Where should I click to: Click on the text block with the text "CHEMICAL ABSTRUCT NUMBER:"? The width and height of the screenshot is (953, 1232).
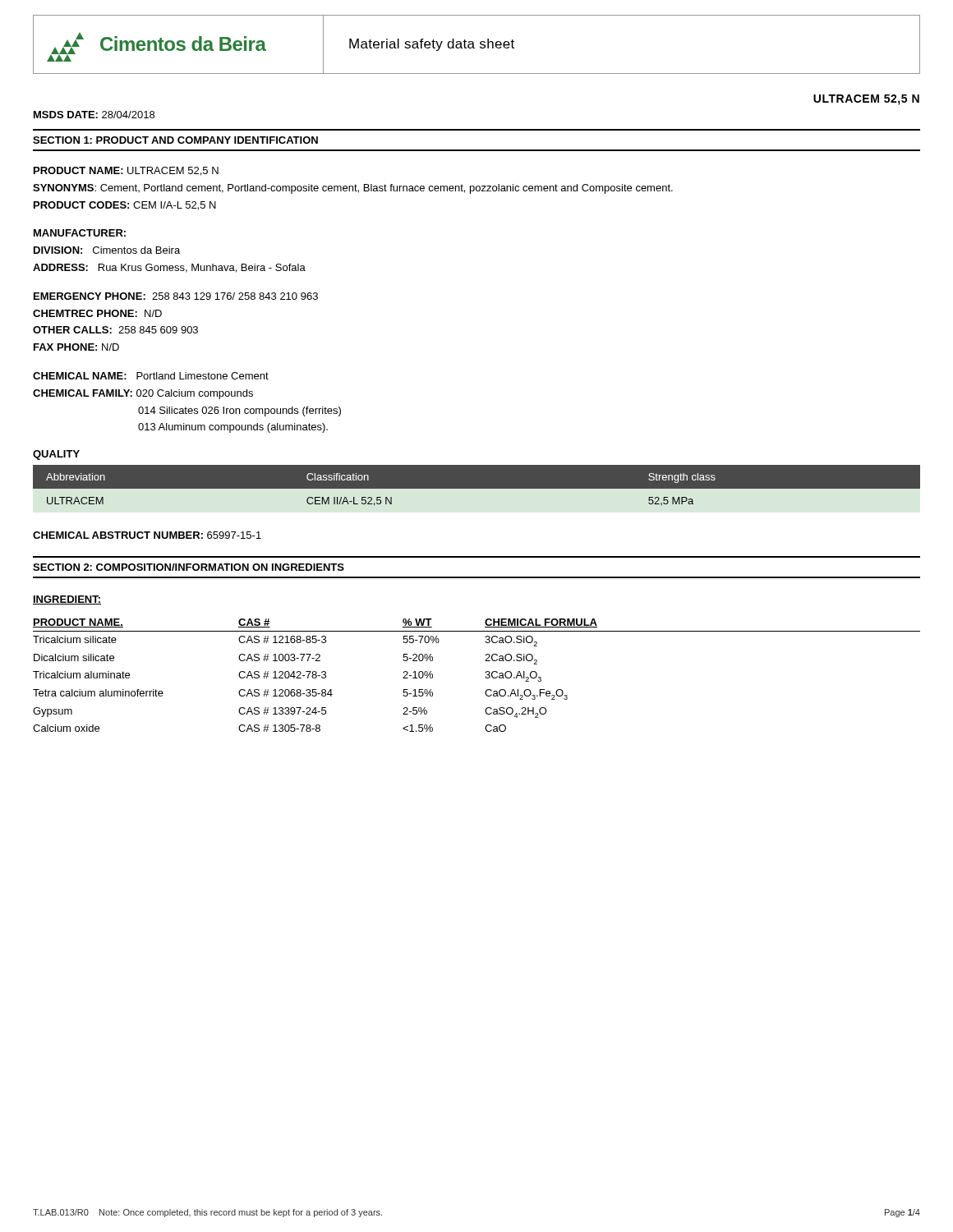point(147,535)
